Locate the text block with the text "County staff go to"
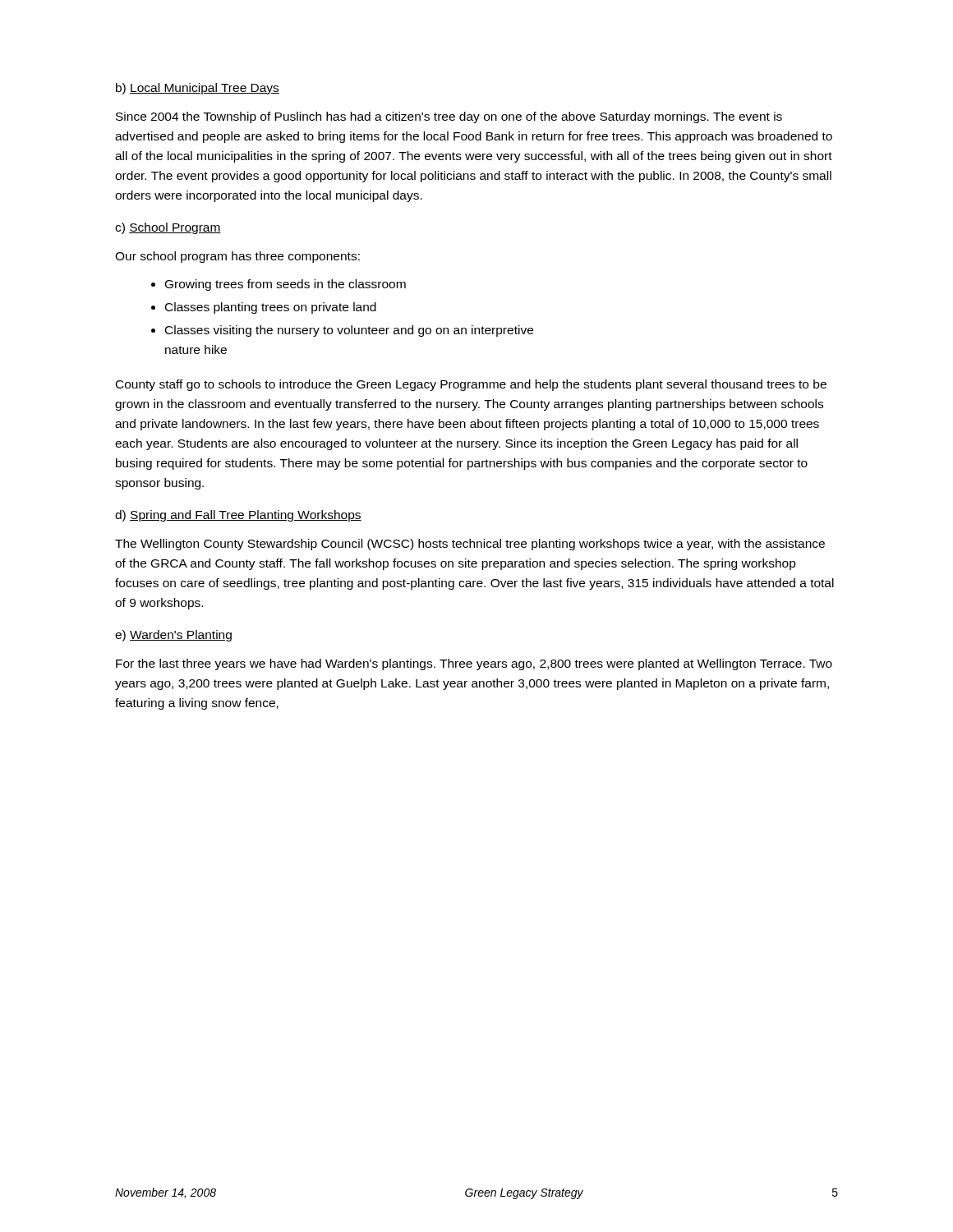Screen dimensions: 1232x953 (471, 433)
